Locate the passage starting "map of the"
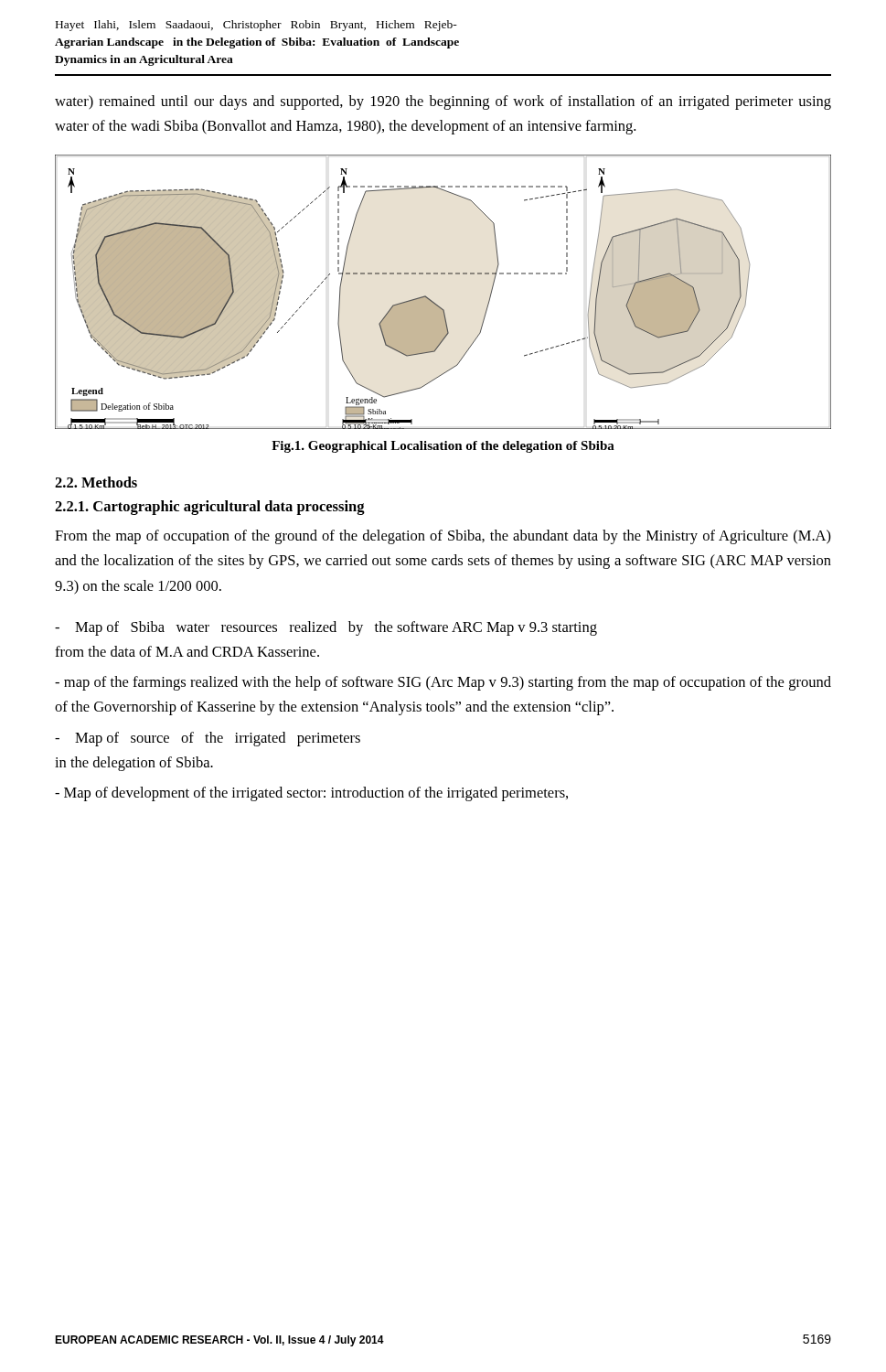This screenshot has width=886, height=1372. pyautogui.click(x=443, y=695)
